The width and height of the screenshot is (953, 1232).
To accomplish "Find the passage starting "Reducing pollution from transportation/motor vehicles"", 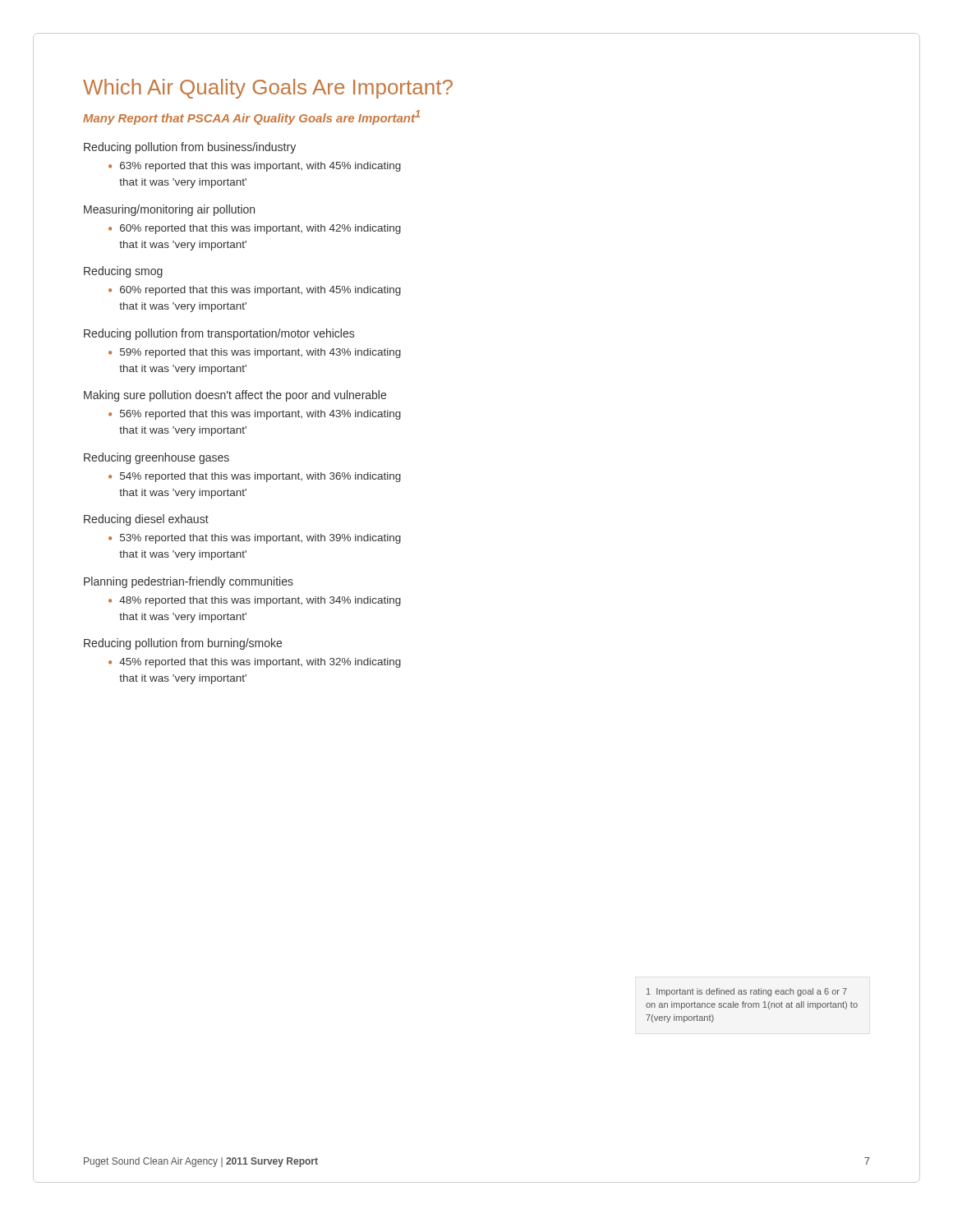I will [x=219, y=333].
